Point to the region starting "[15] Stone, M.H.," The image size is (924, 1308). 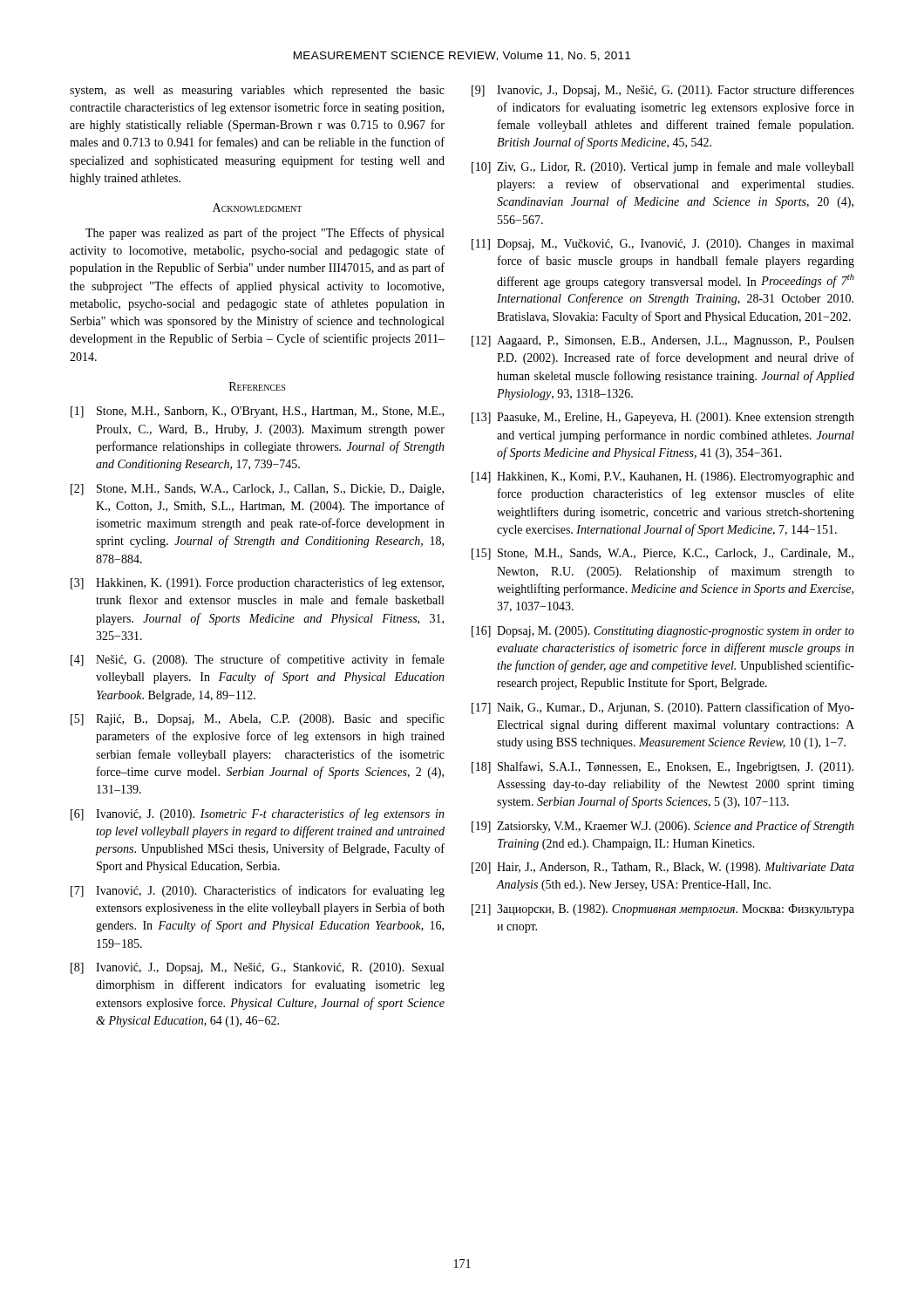tap(662, 581)
